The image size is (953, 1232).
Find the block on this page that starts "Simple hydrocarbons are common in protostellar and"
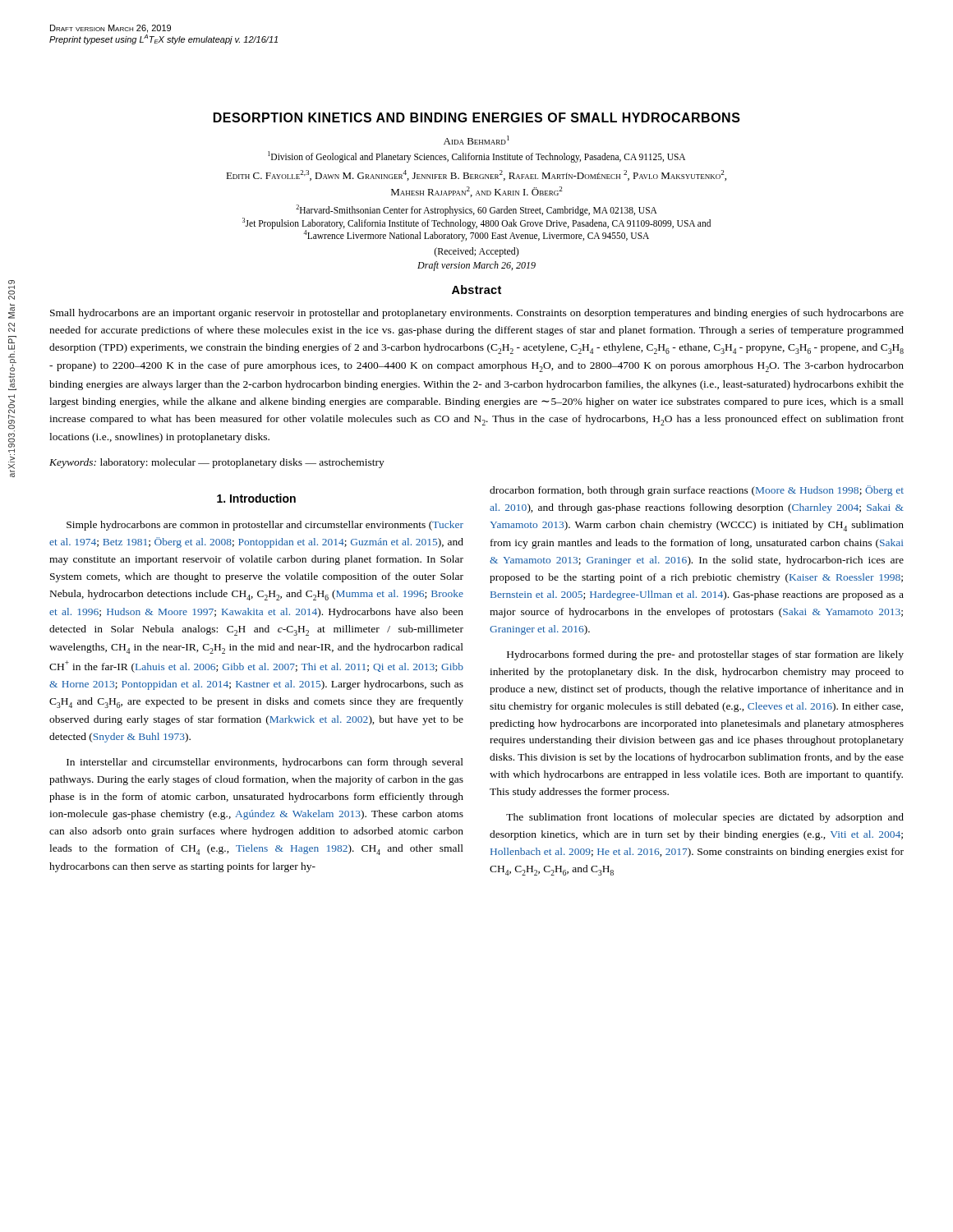tap(256, 696)
